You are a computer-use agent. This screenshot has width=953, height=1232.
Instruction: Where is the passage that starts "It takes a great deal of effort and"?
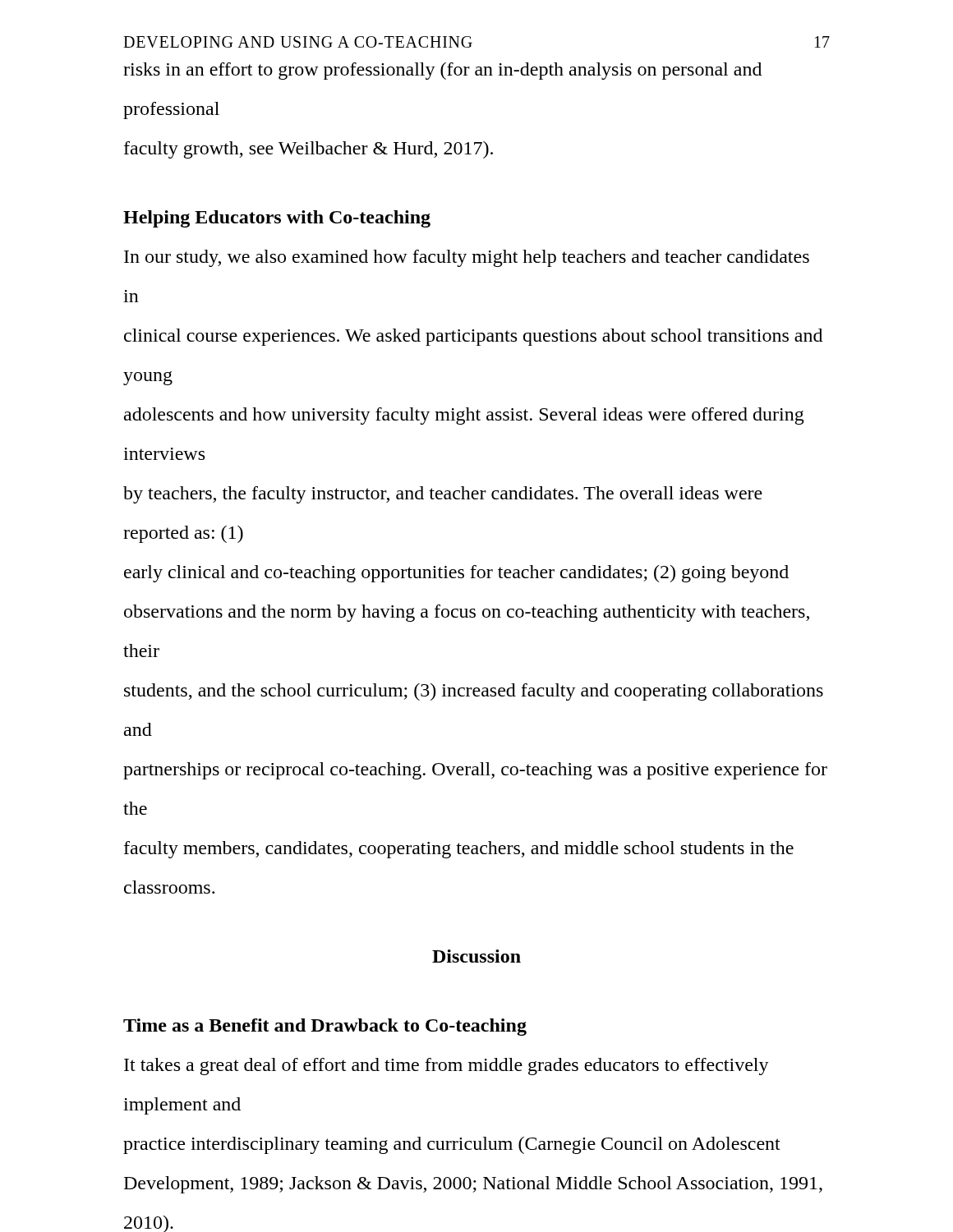[x=476, y=1138]
